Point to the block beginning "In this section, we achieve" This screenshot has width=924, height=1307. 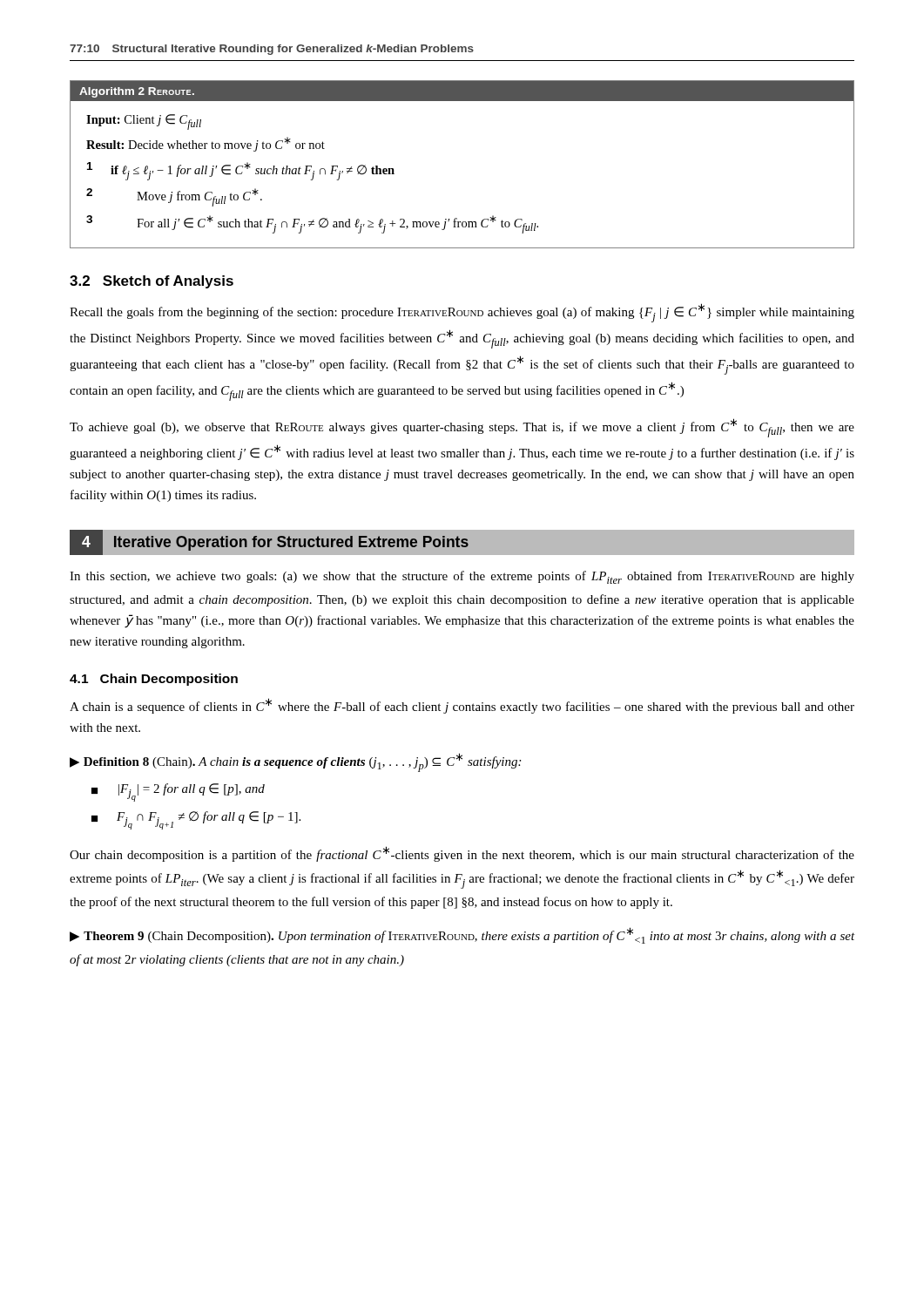click(x=462, y=609)
